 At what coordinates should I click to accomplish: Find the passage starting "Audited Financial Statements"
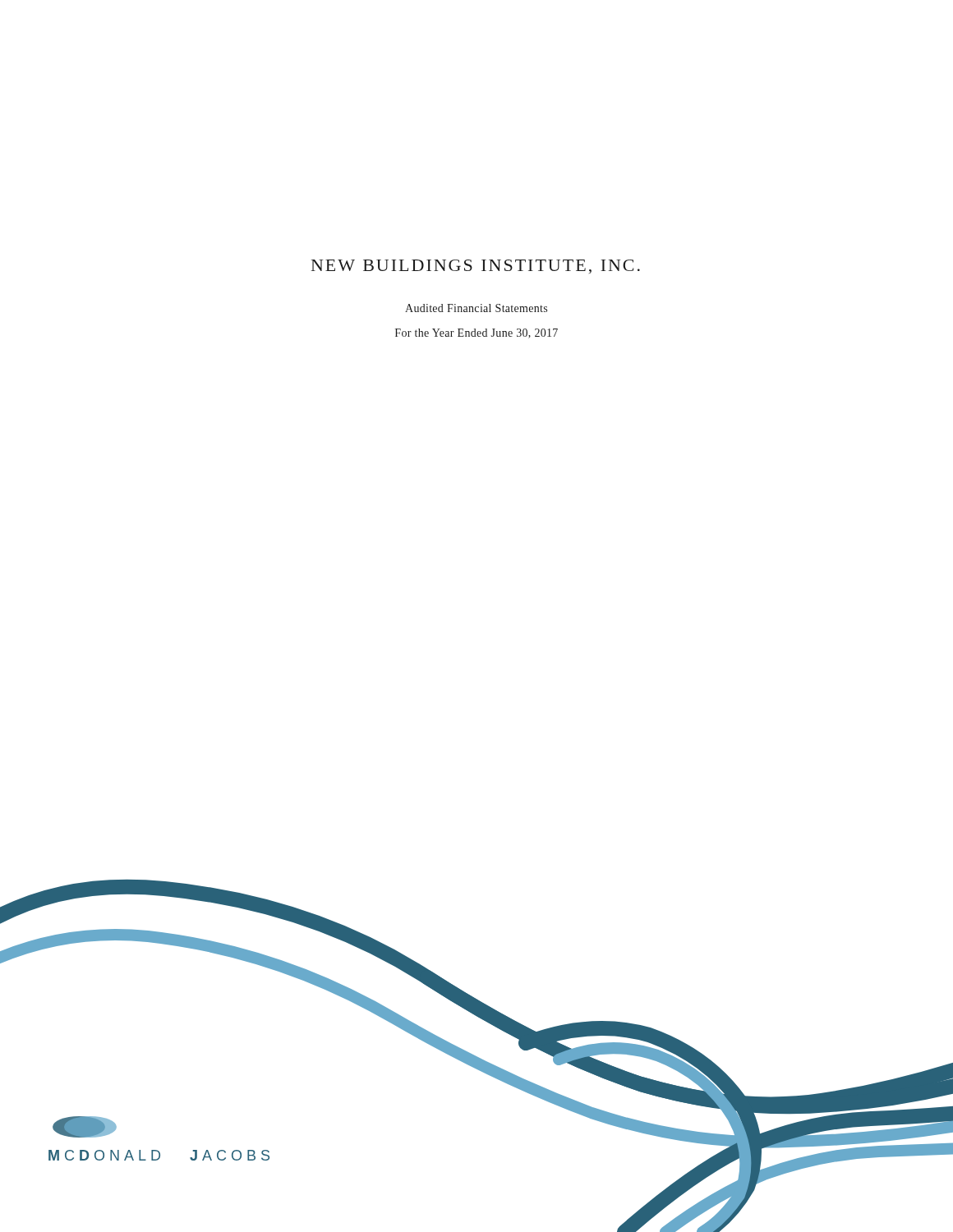pos(476,309)
